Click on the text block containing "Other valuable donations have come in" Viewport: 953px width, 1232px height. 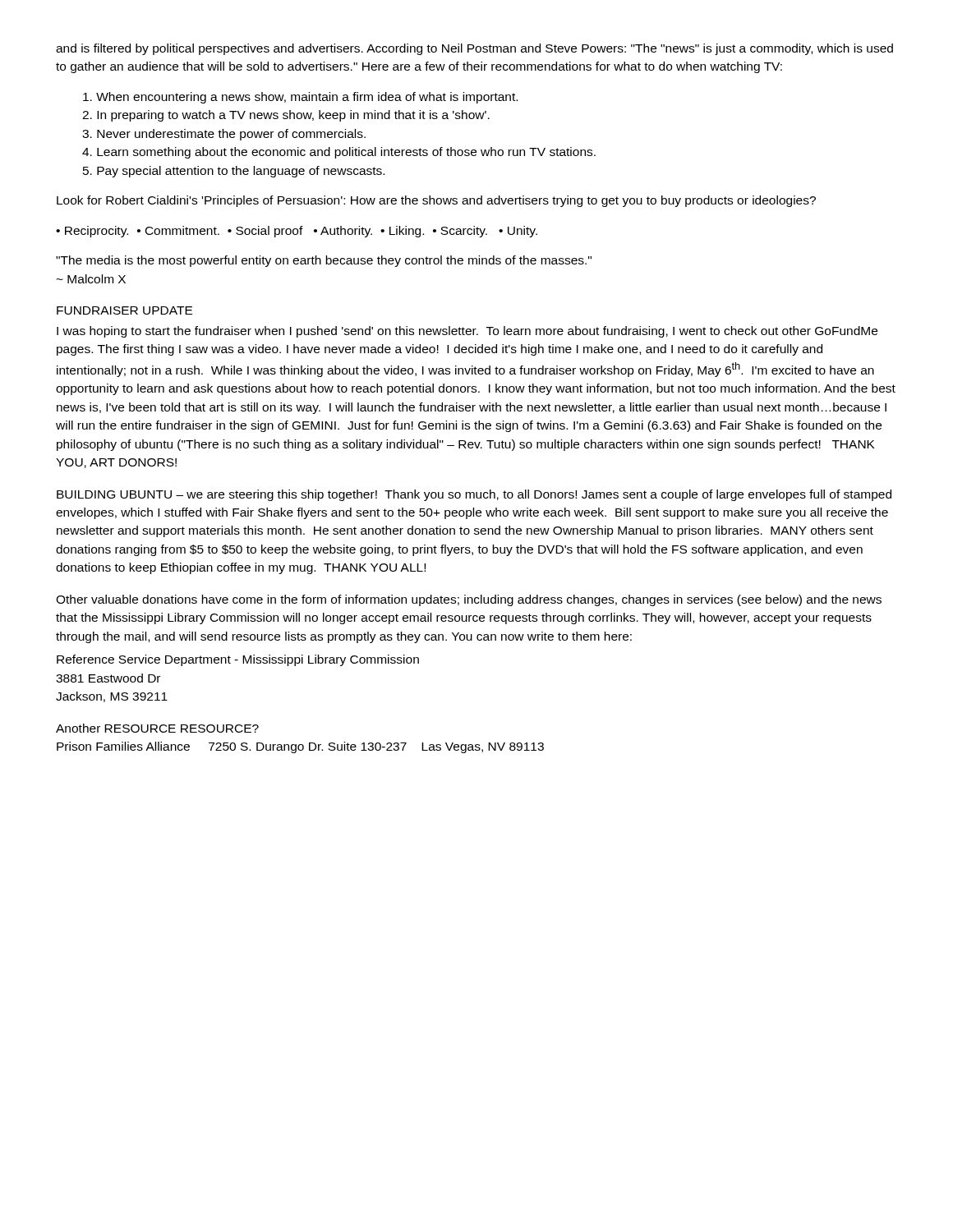tap(476, 618)
